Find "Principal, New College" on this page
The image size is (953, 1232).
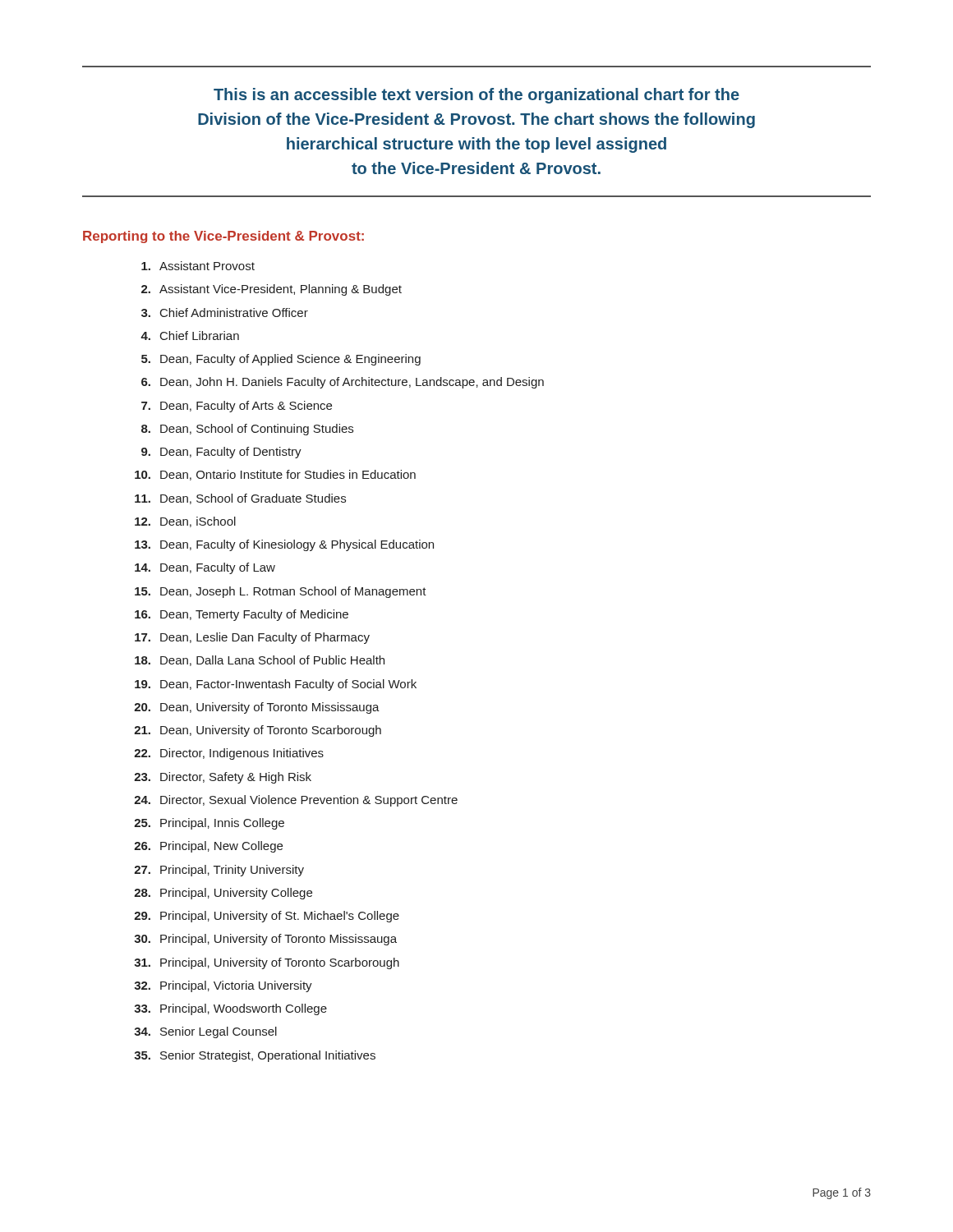coord(208,847)
